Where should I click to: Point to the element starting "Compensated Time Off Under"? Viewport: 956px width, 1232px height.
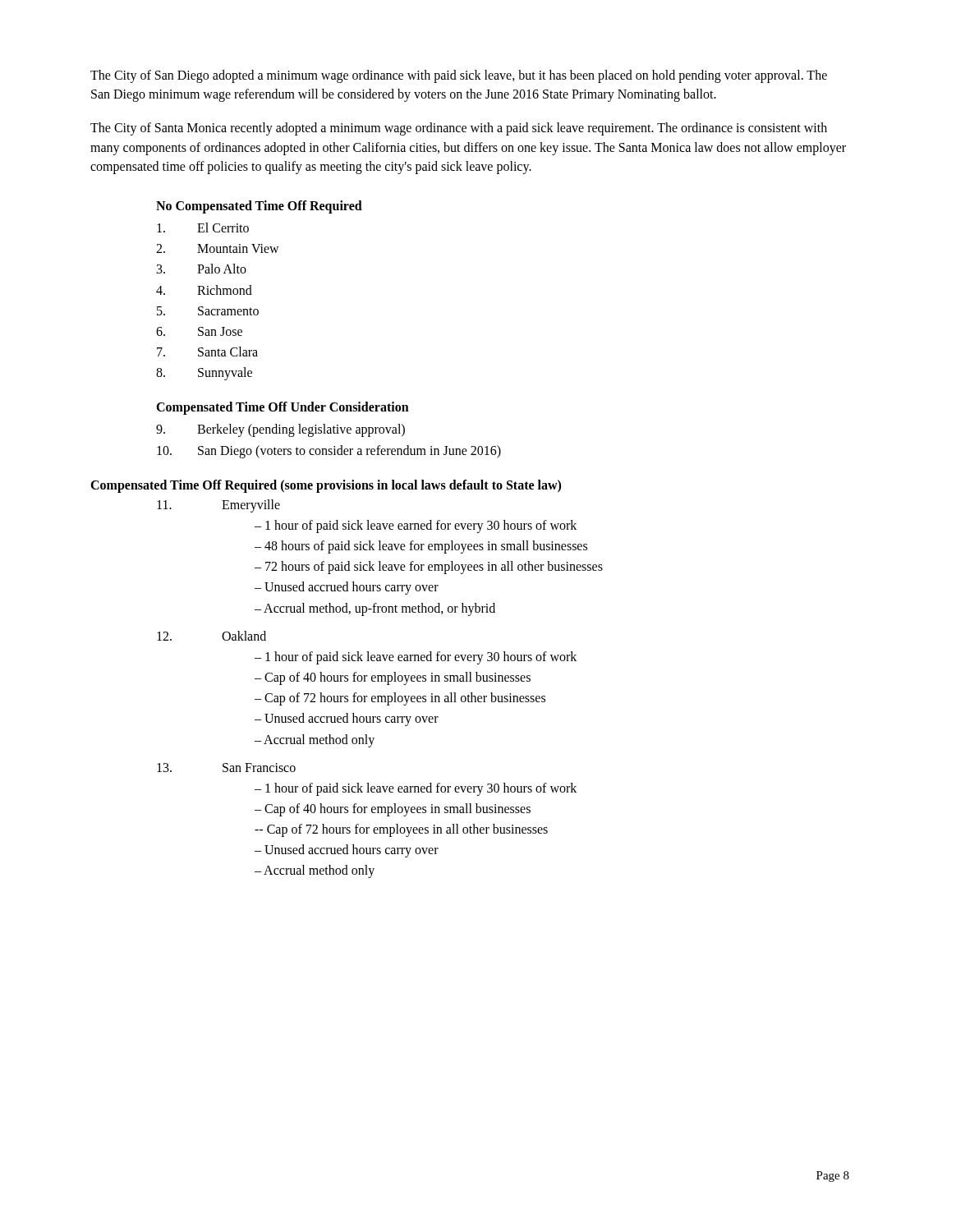pyautogui.click(x=282, y=407)
